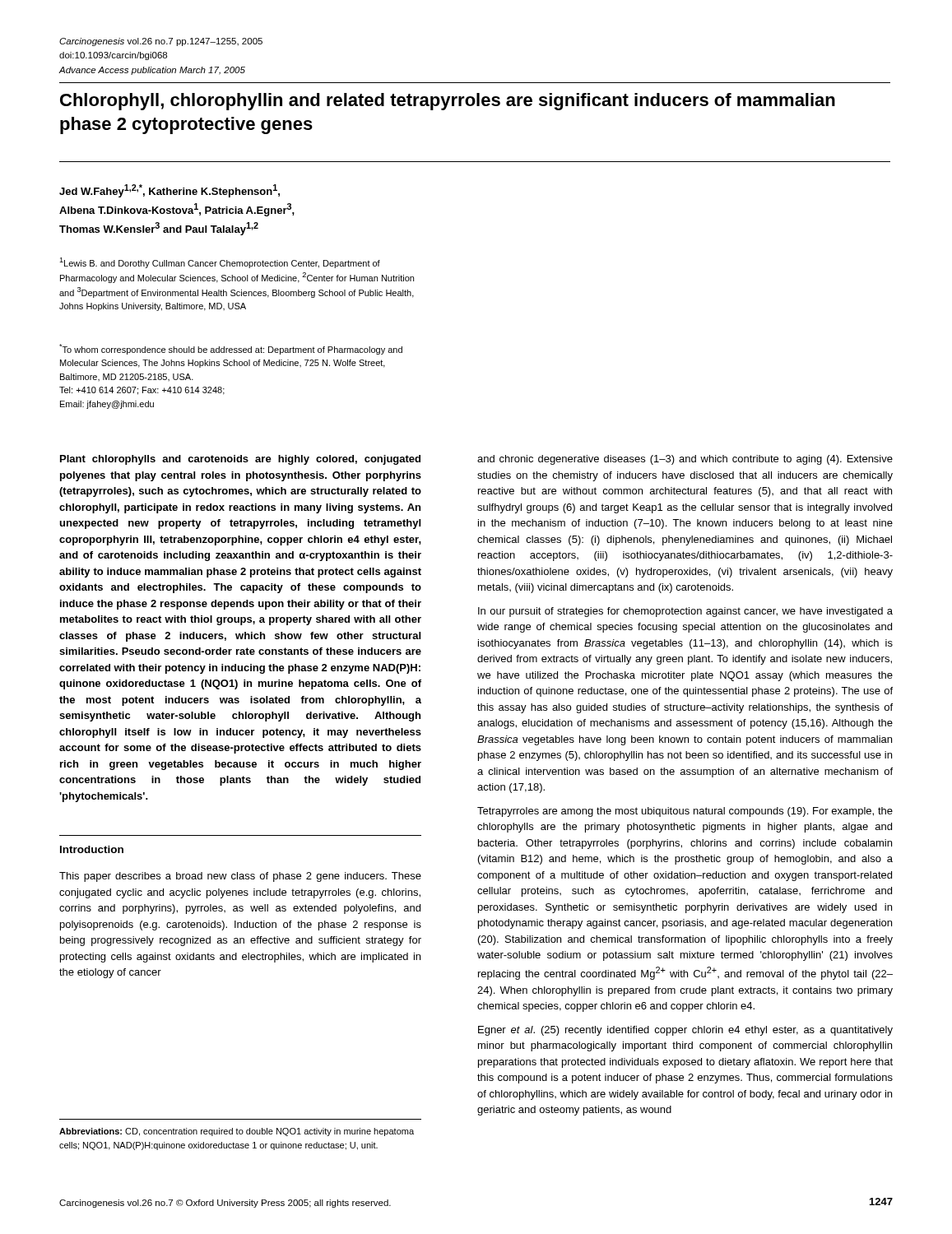Viewport: 952px width, 1234px height.
Task: Click on the text starting "To whom correspondence should be addressed"
Action: [231, 375]
